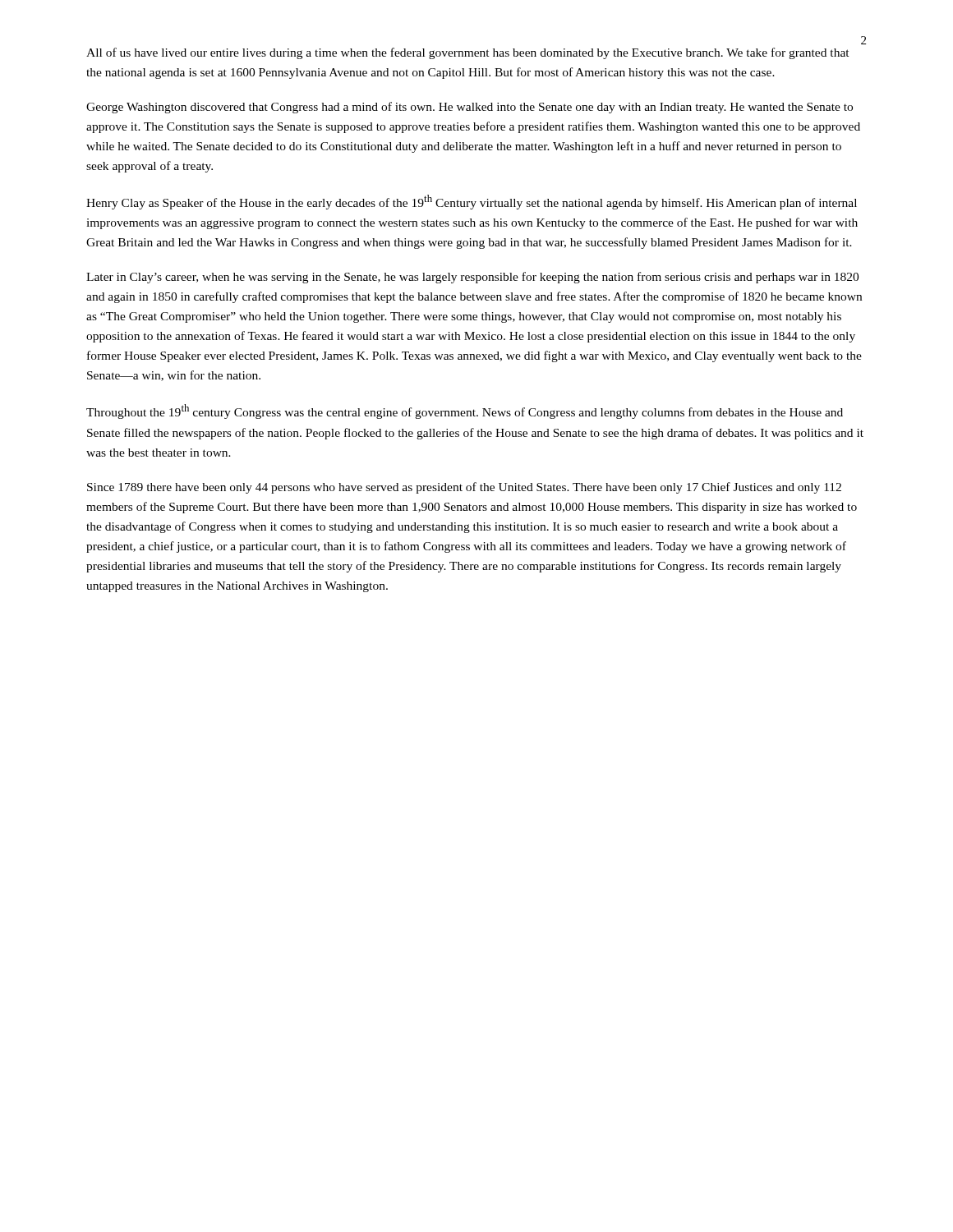The image size is (953, 1232).
Task: Find the text block that reads "Henry Clay as Speaker of"
Action: tap(472, 221)
